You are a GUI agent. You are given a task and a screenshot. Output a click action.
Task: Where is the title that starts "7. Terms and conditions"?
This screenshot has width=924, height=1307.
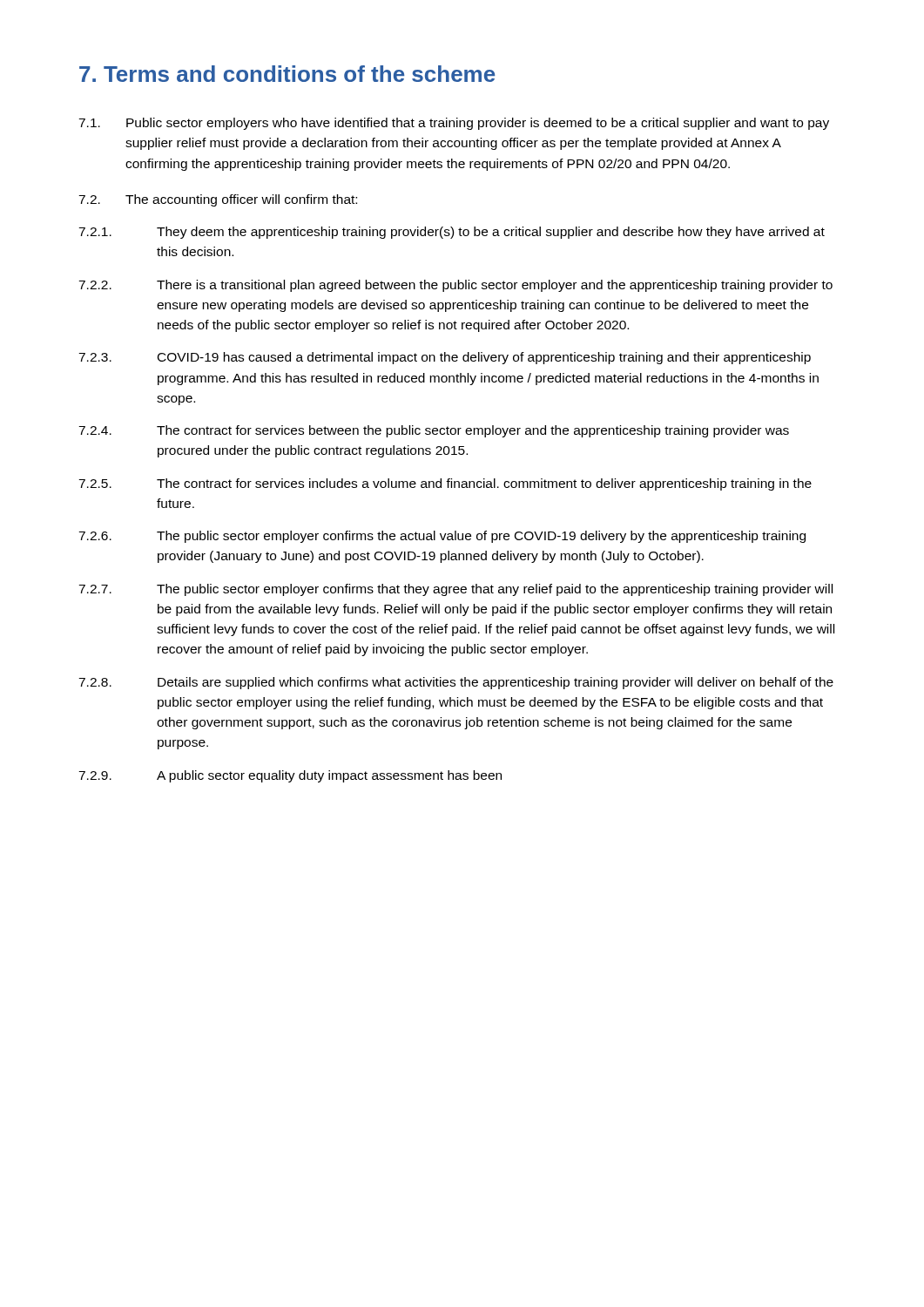[x=287, y=74]
